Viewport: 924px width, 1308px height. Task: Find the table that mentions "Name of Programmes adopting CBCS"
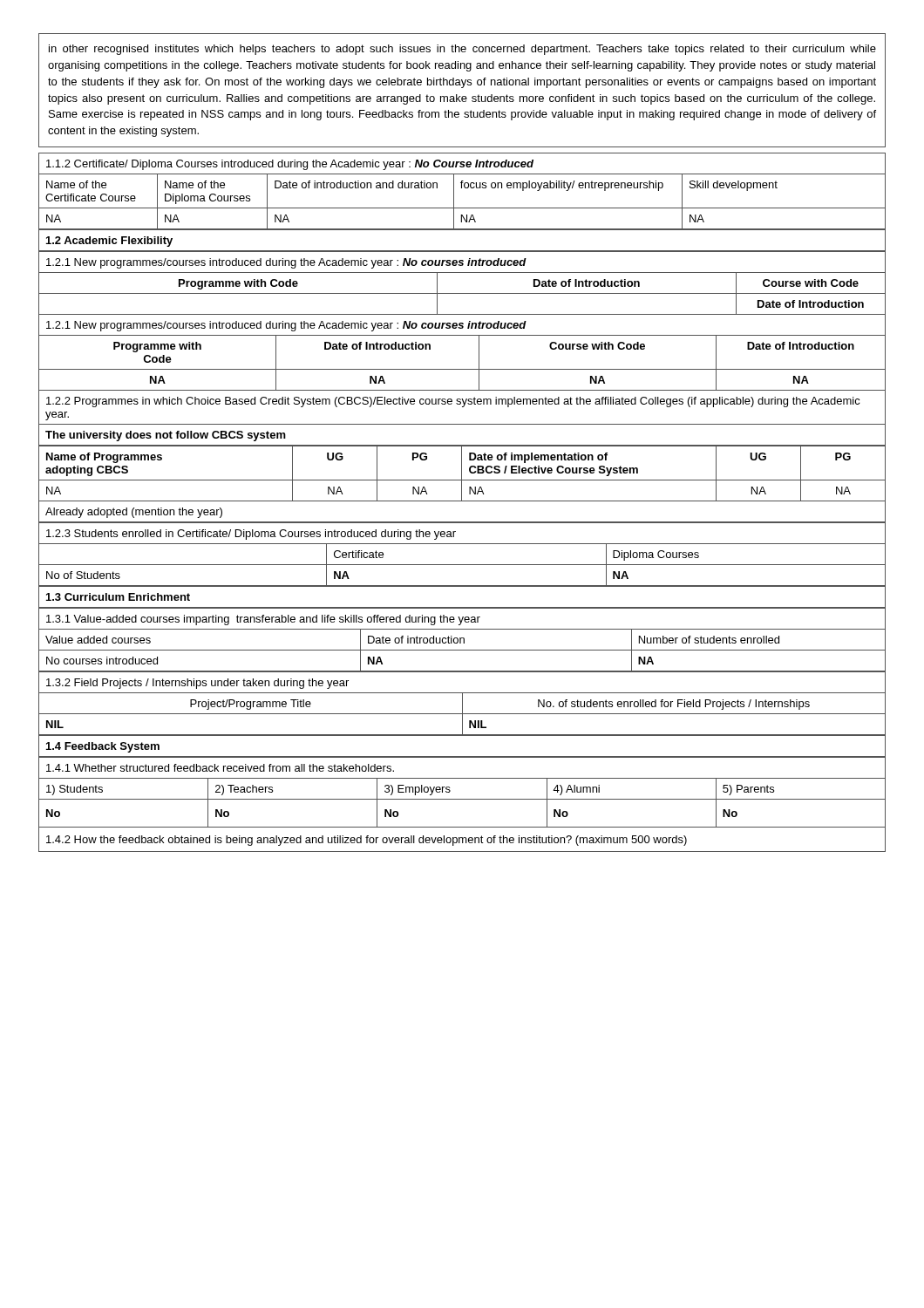[462, 484]
